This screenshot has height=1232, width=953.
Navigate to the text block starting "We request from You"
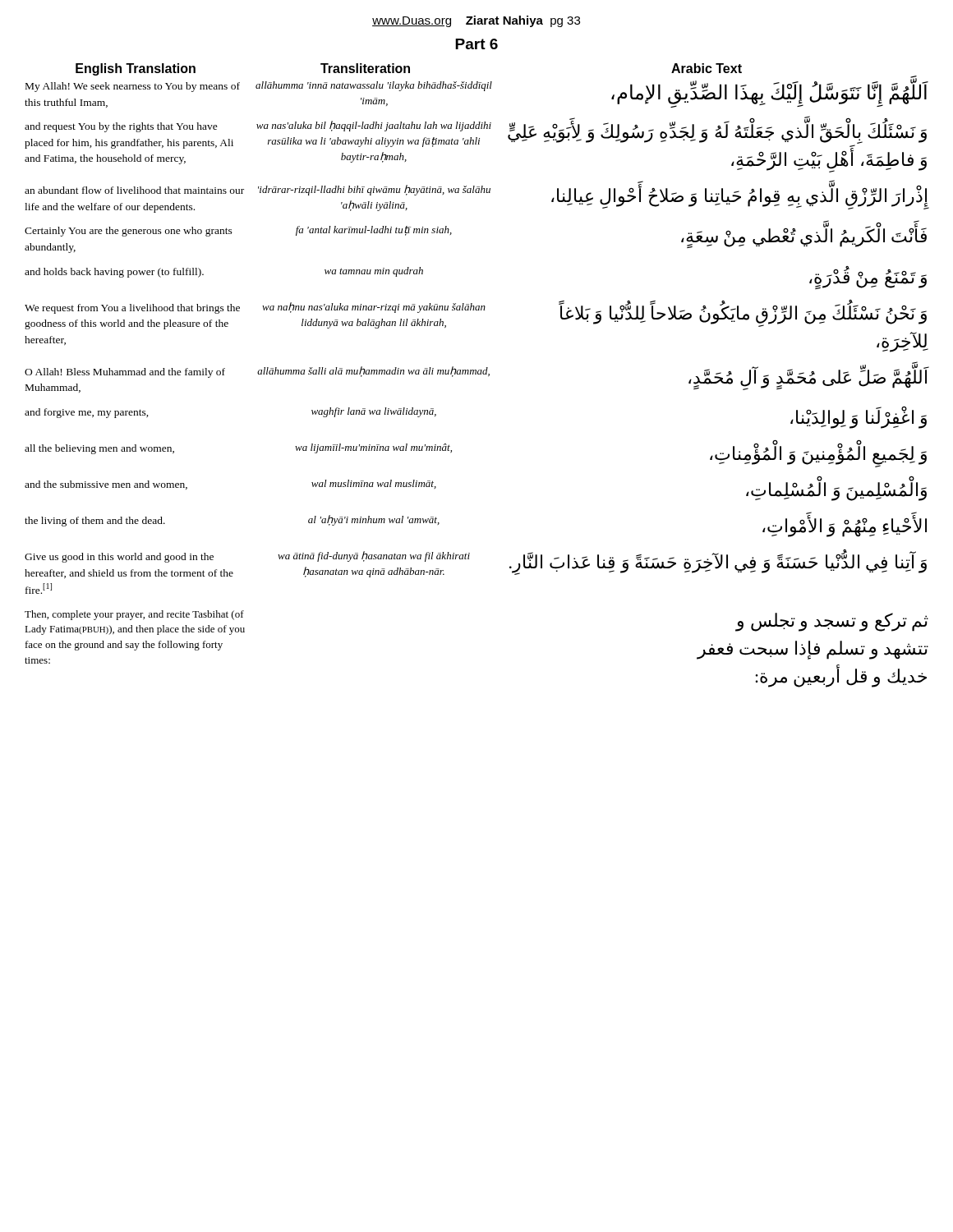click(223, 311)
